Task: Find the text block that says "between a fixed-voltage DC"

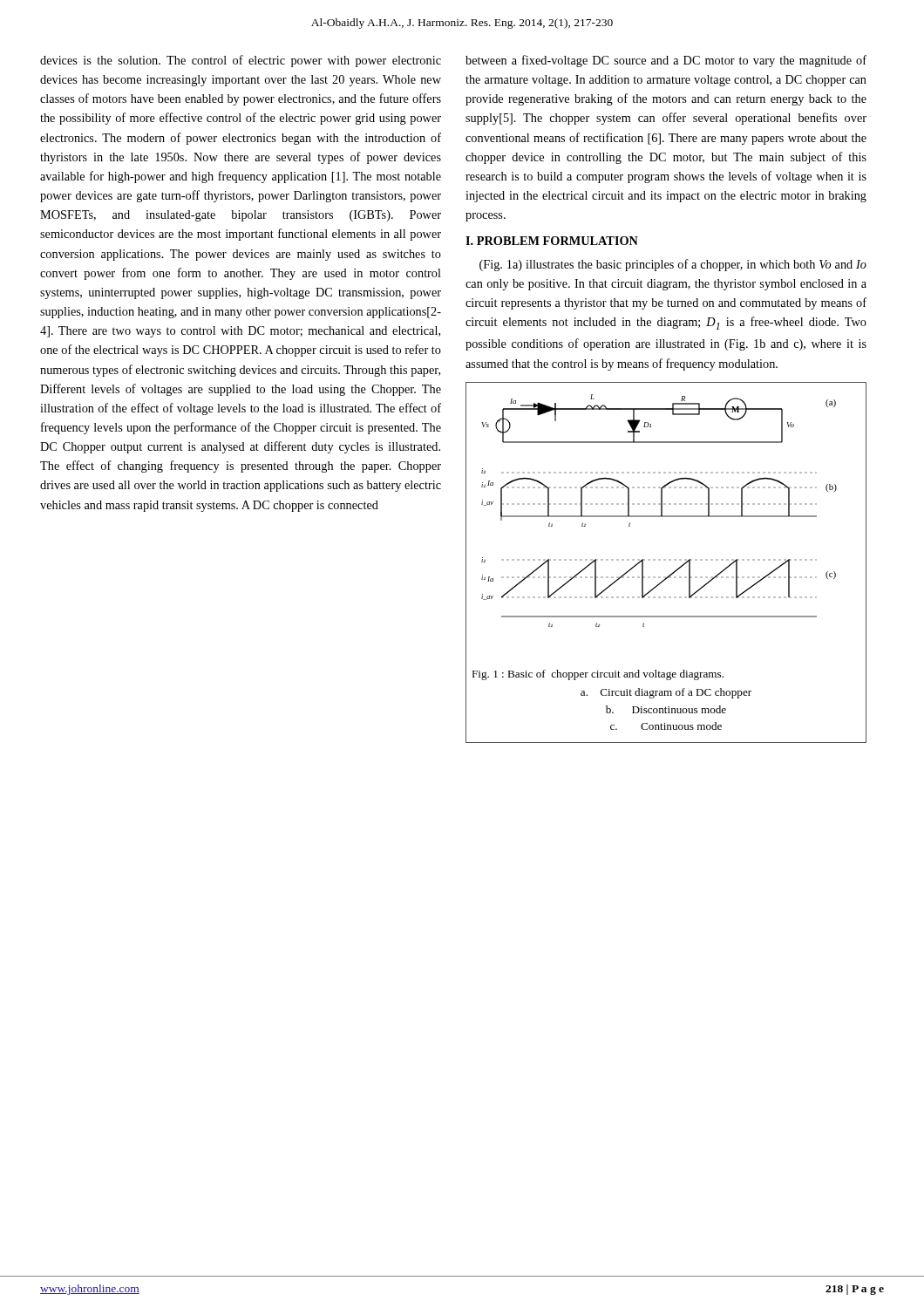Action: [666, 137]
